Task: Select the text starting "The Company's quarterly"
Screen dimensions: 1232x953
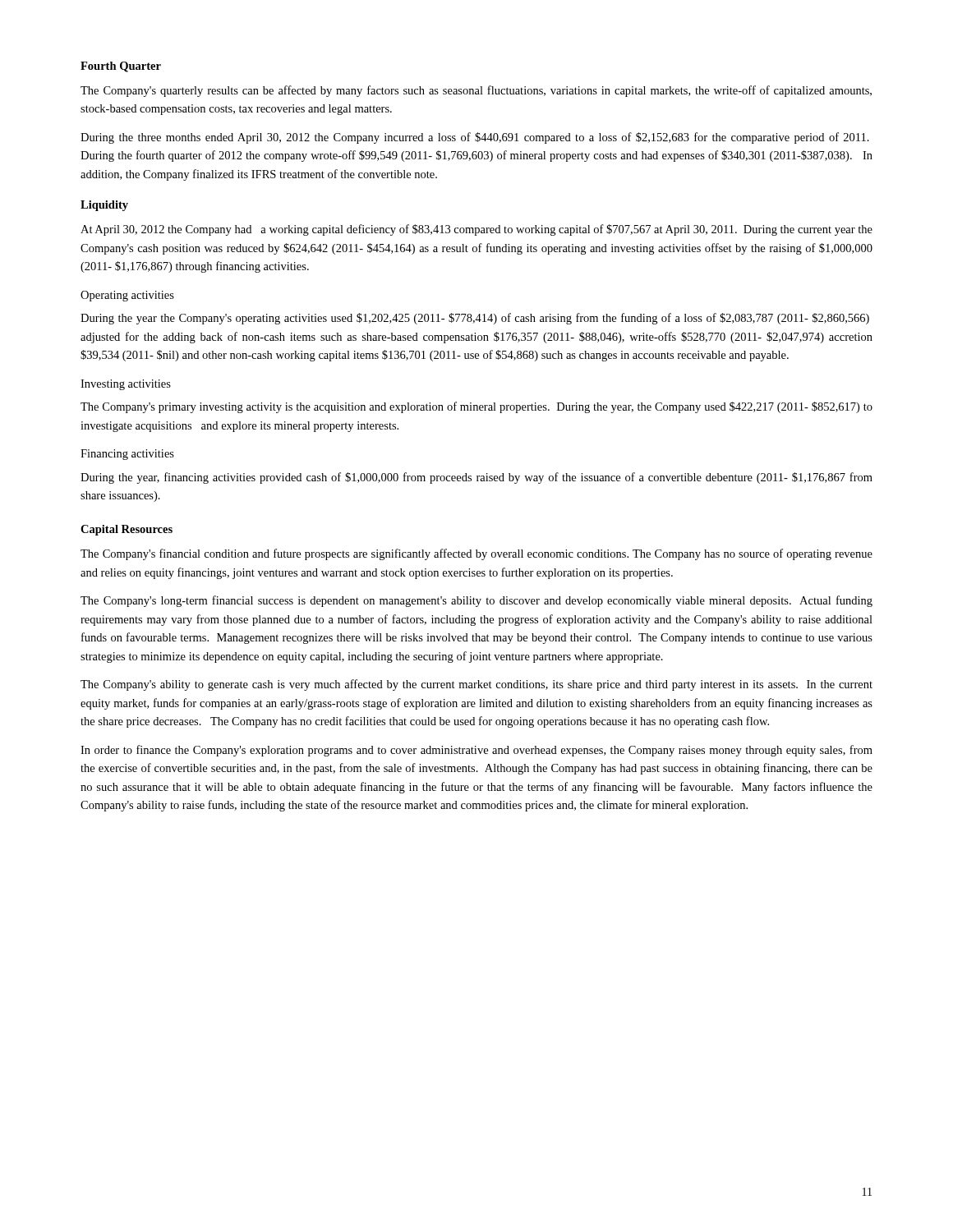Action: [476, 100]
